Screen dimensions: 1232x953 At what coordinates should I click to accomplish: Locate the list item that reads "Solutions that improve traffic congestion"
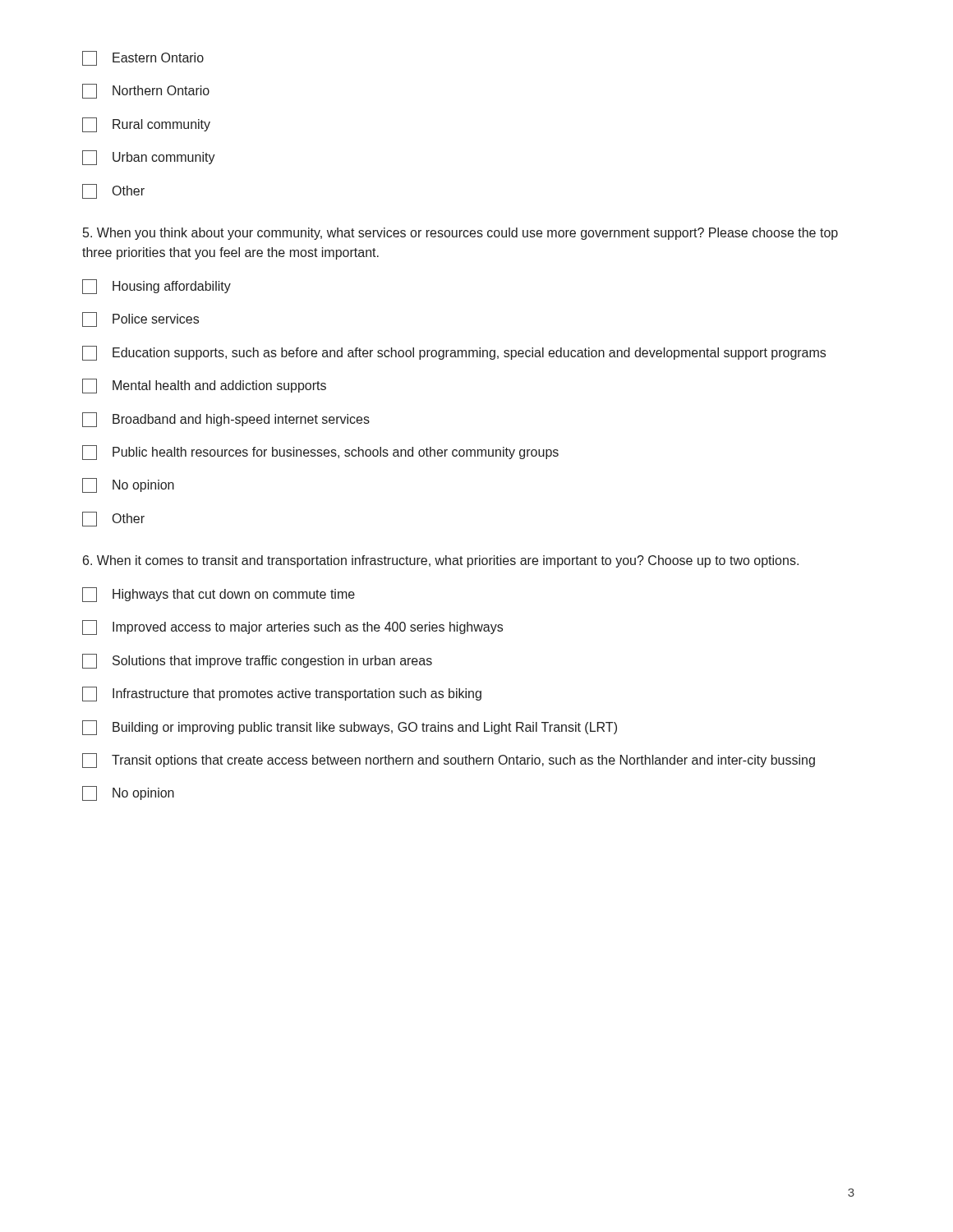(x=257, y=661)
